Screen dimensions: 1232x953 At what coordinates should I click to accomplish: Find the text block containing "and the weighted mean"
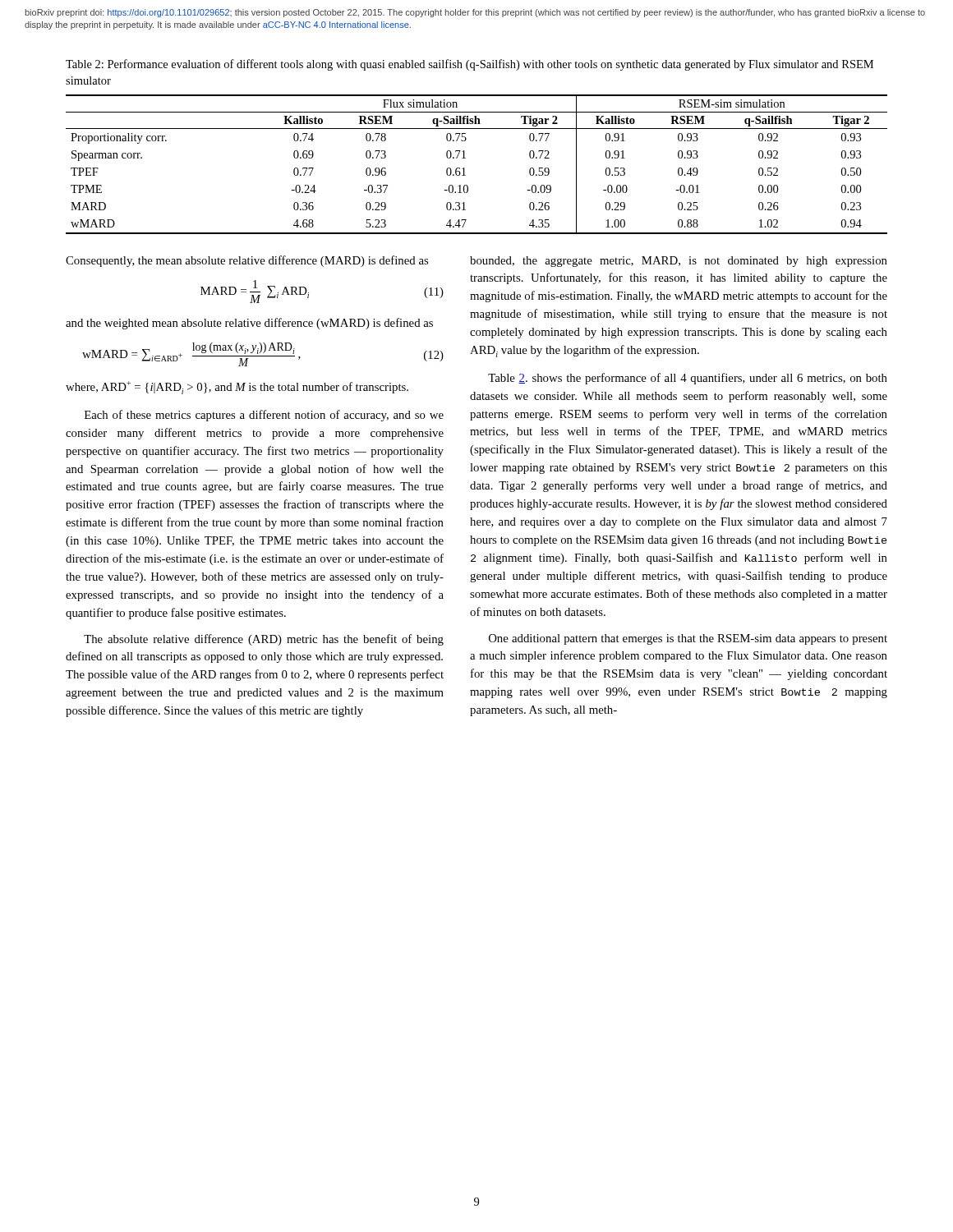(x=250, y=323)
